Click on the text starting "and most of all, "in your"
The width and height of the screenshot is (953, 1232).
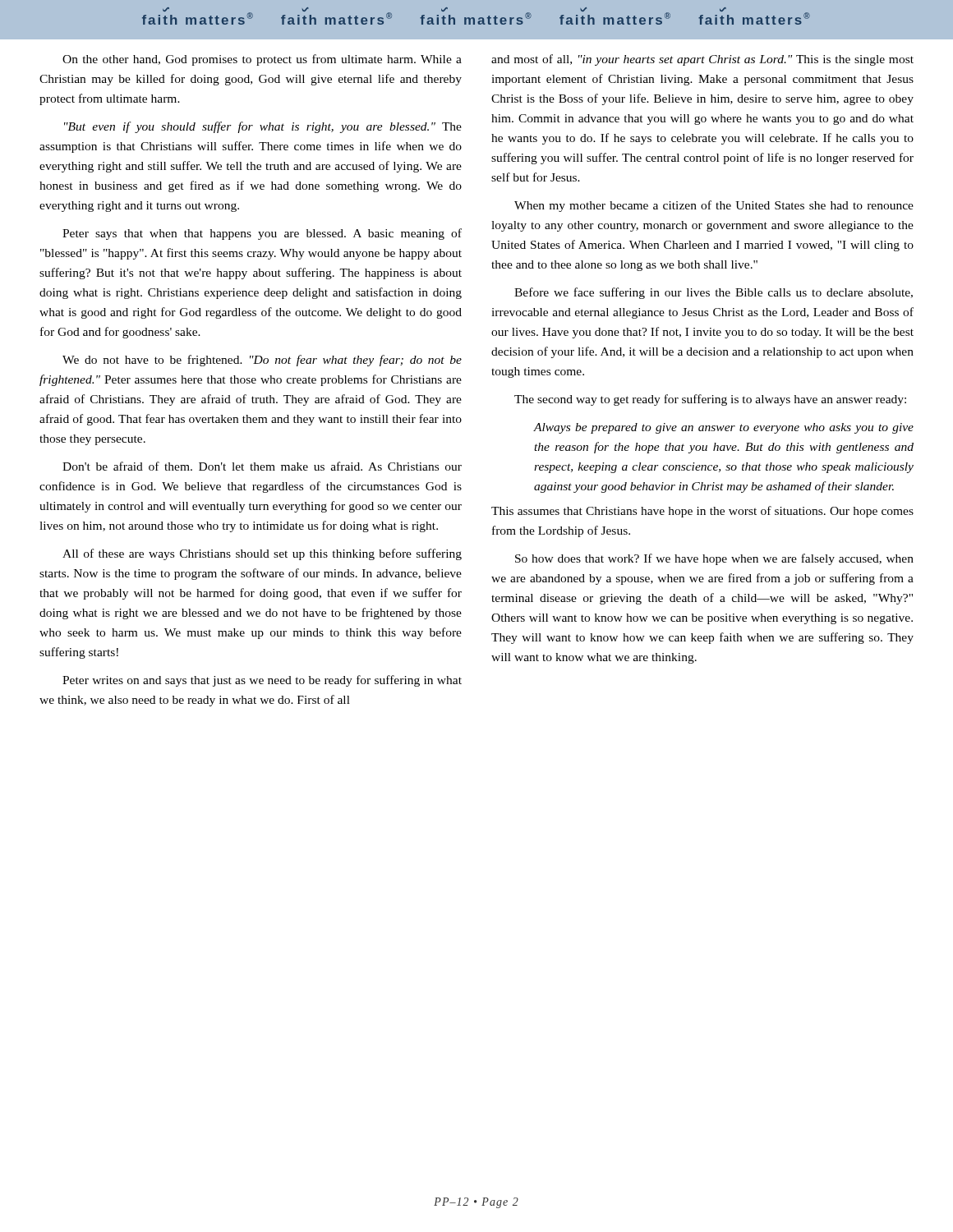702,118
